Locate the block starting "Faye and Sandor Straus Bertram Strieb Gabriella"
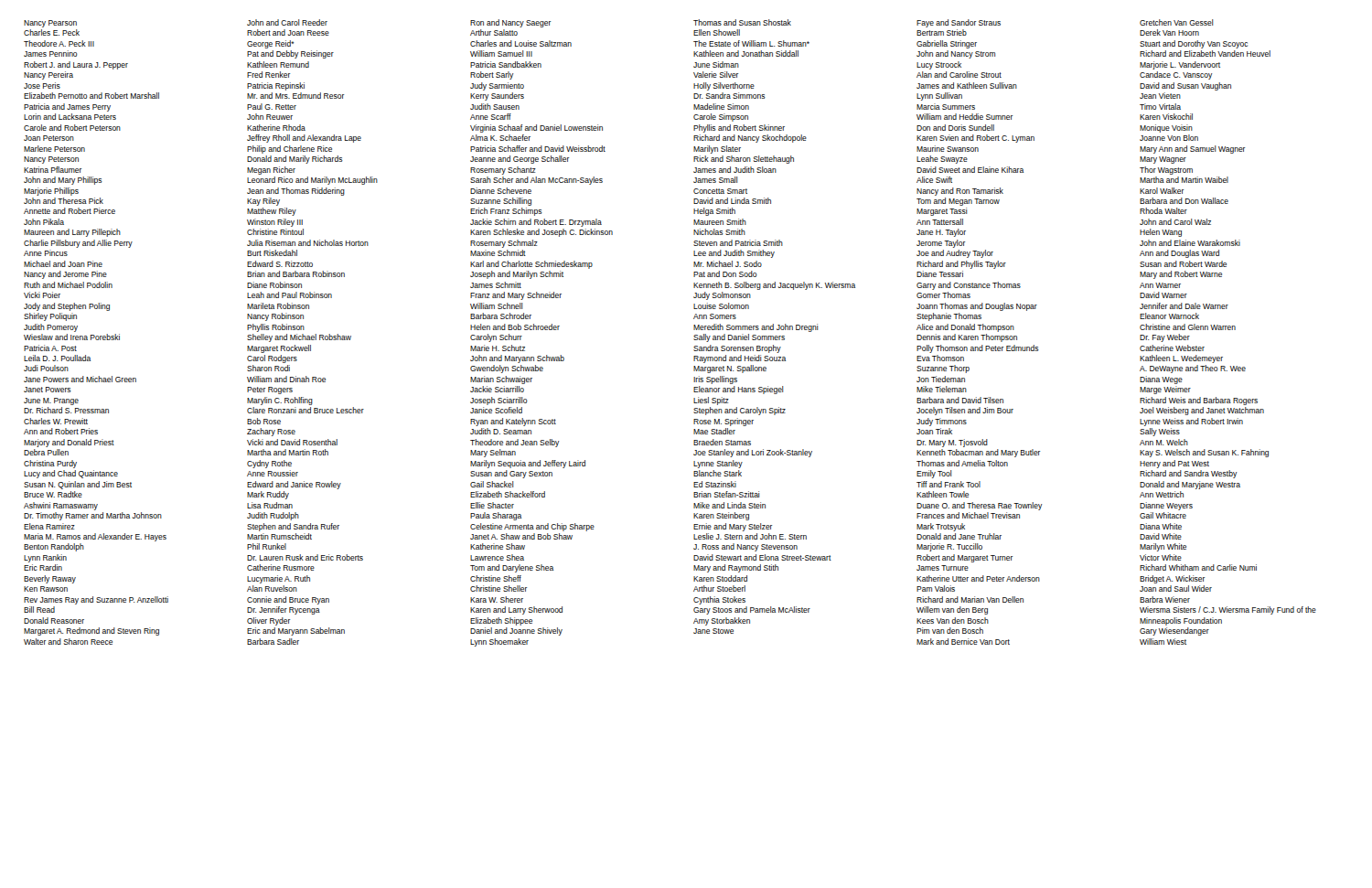Screen dimensions: 888x1372 pyautogui.click(x=1021, y=333)
